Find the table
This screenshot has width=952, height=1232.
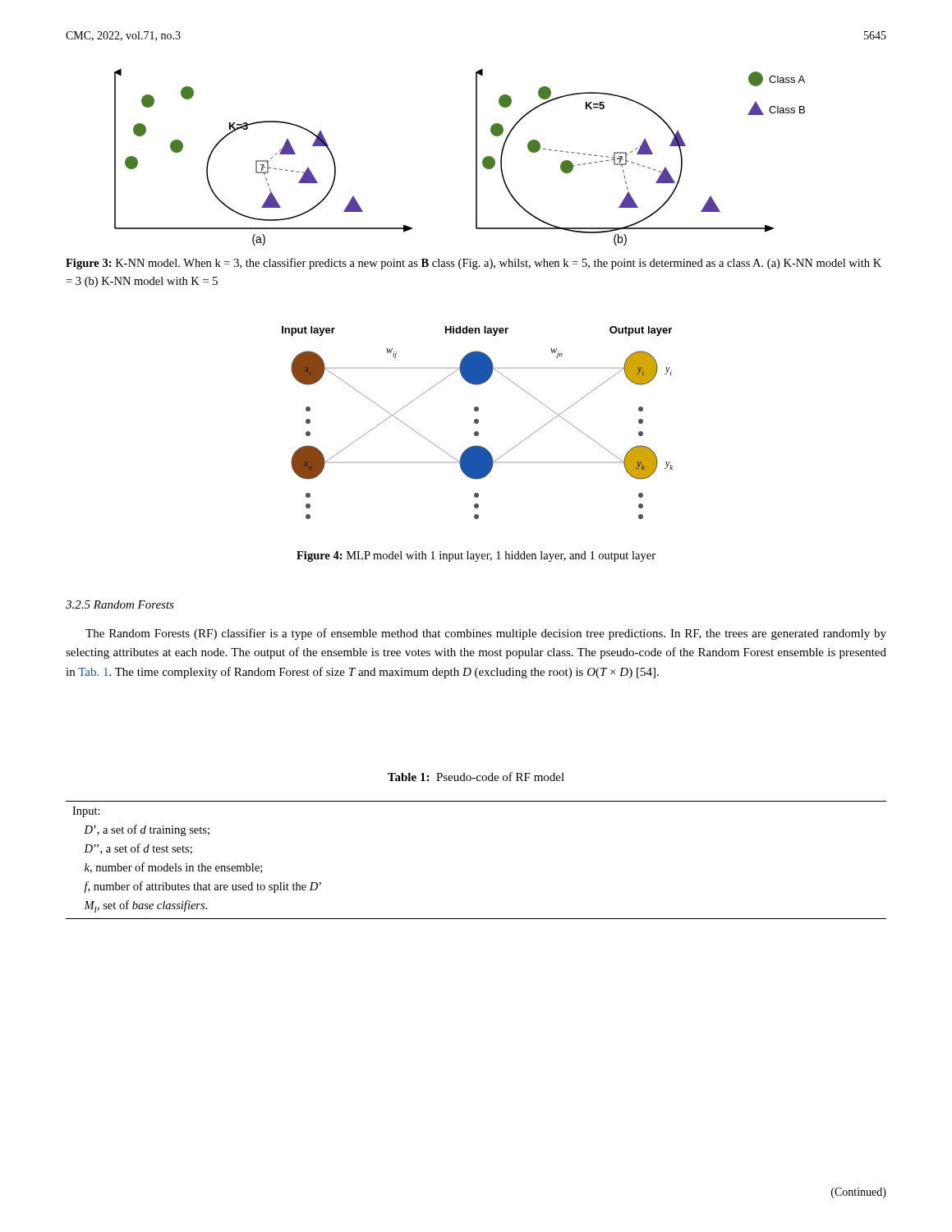click(476, 860)
